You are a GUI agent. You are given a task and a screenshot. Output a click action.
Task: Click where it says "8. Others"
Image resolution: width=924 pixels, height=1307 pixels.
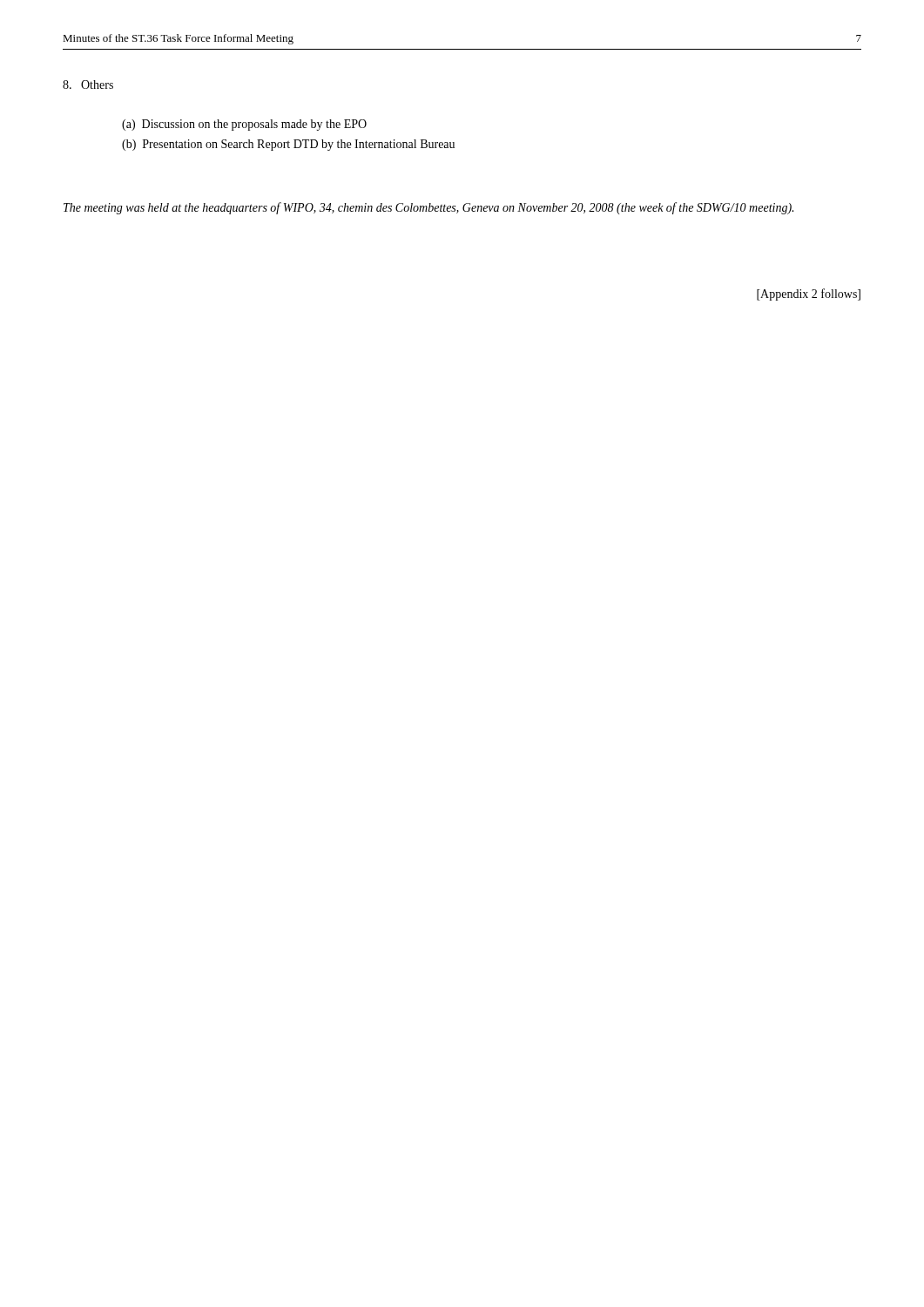pos(88,85)
